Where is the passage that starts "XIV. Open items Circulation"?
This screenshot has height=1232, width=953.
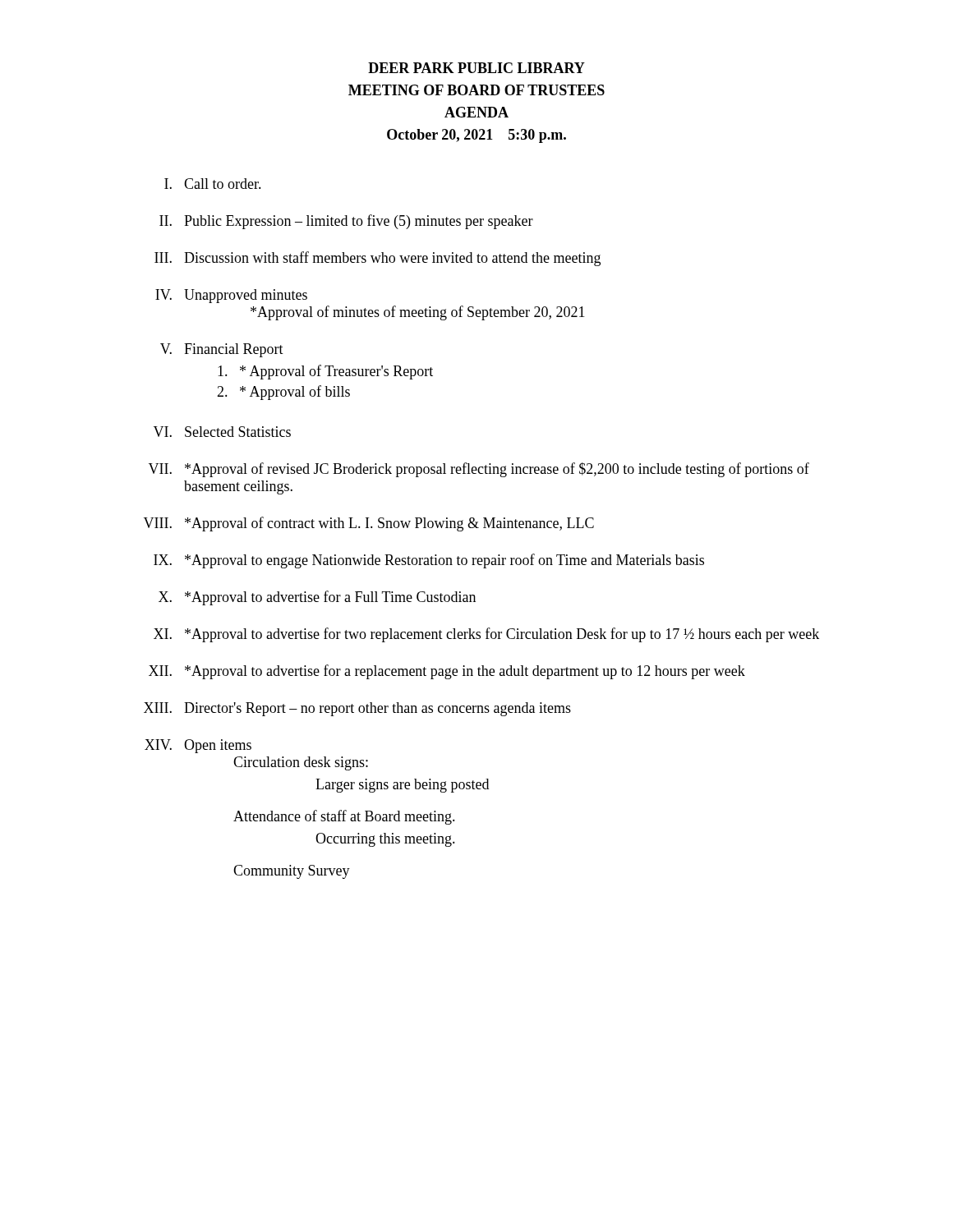pos(198,746)
